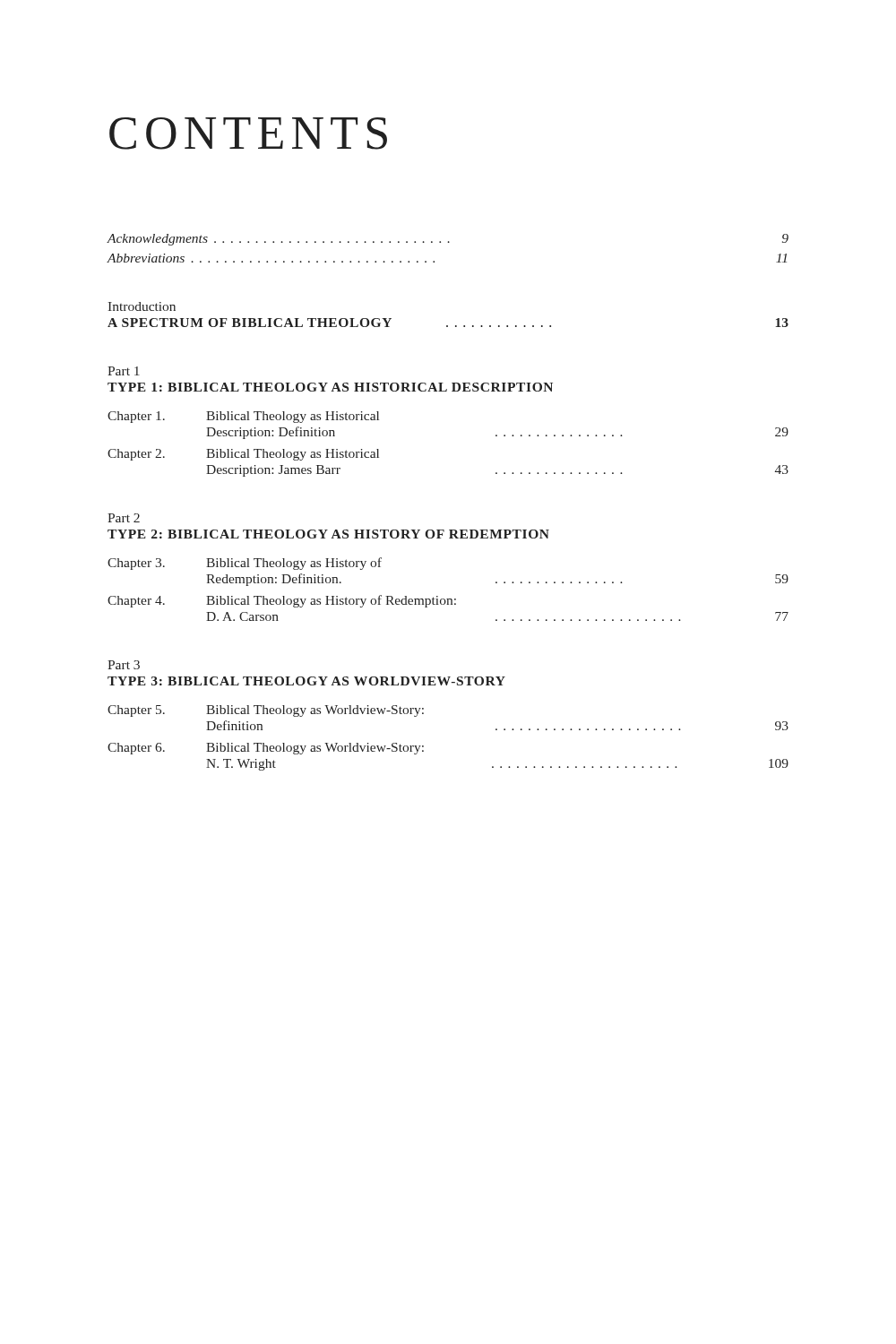Find the section header with the text "Part 2 TYPE 2: BIBLICAL THEOLOGY AS HISTORY"
Image resolution: width=896 pixels, height=1344 pixels.
point(448,526)
